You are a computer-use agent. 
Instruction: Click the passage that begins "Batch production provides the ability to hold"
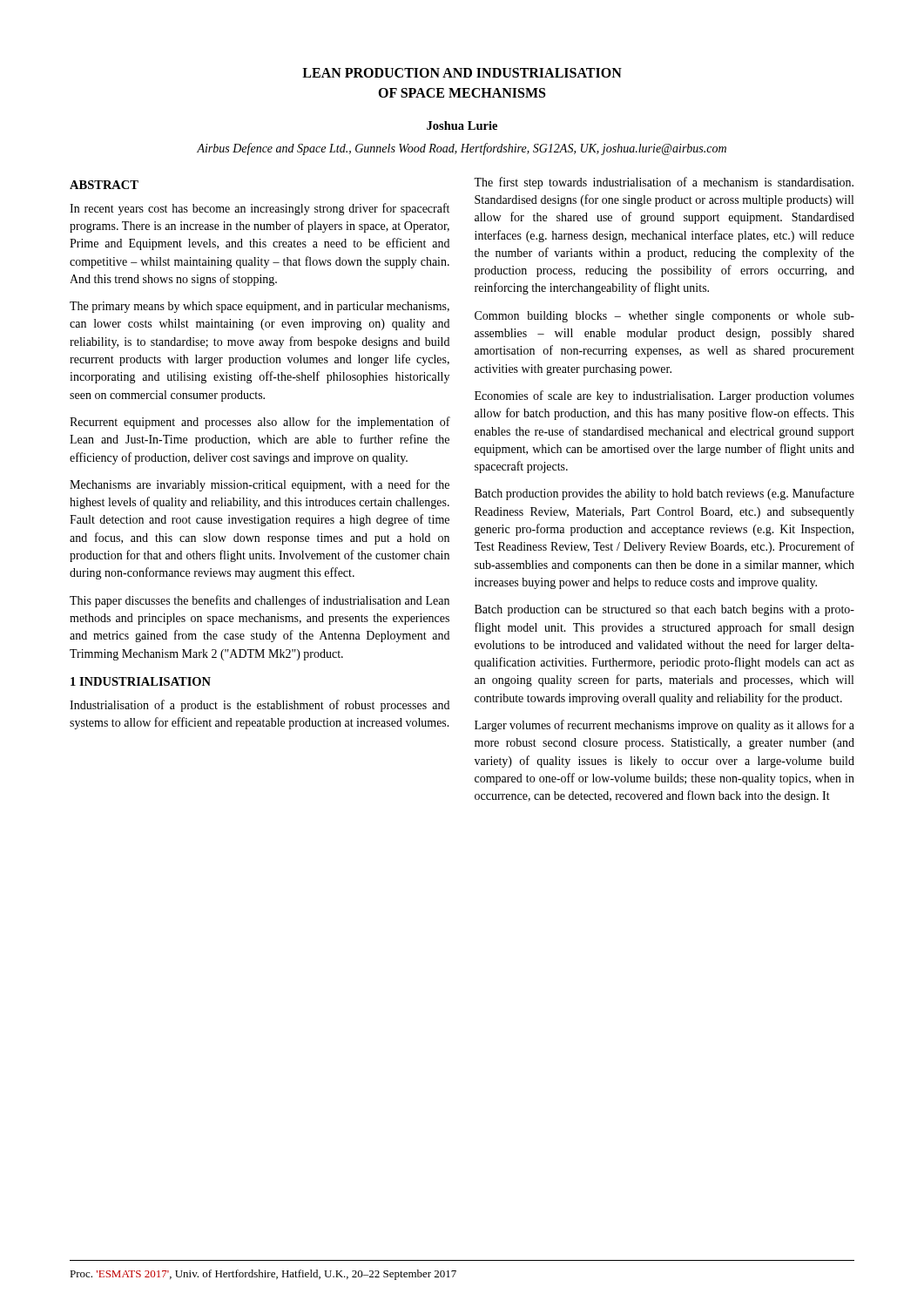(664, 538)
